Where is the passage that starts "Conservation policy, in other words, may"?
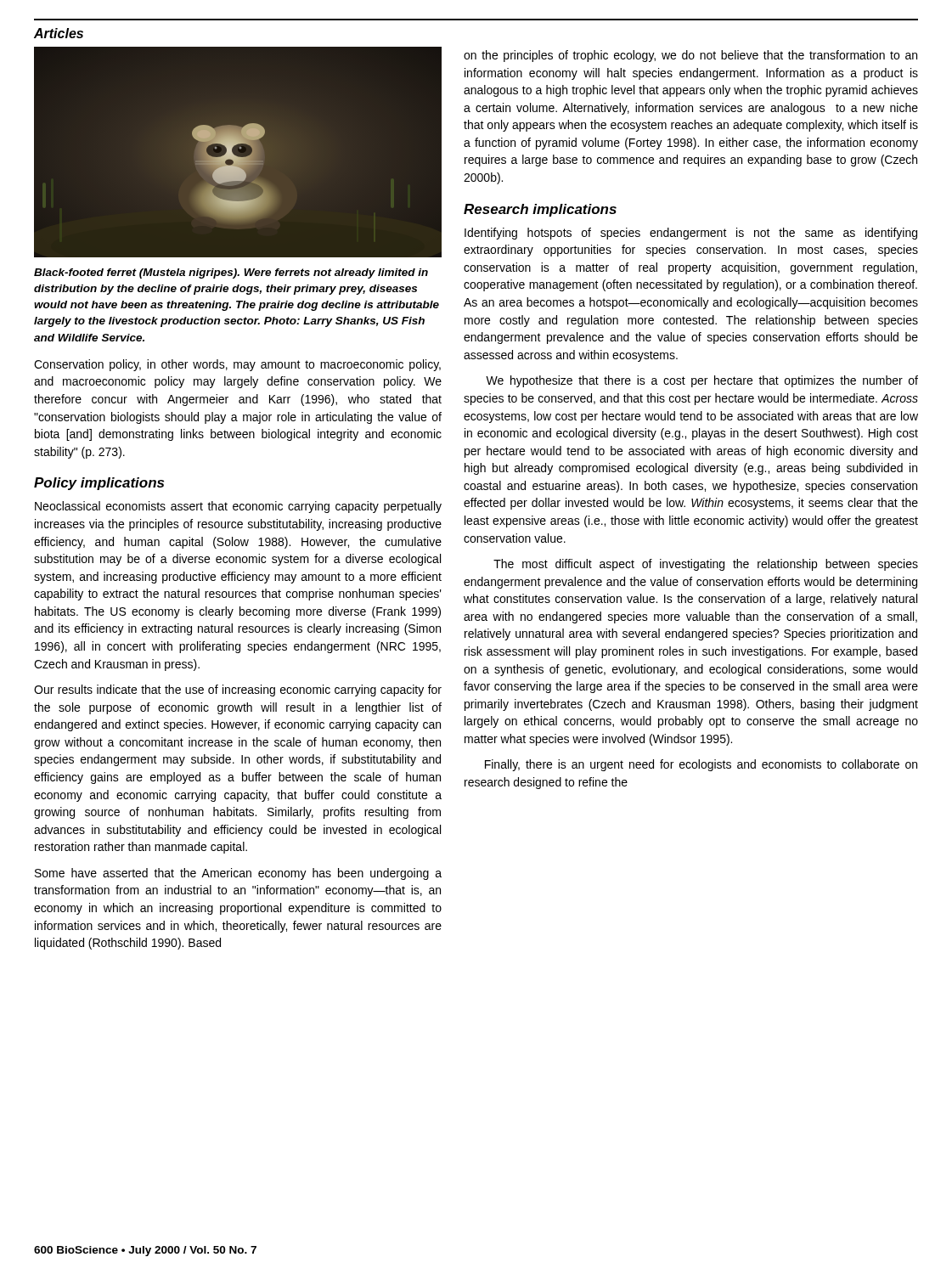Image resolution: width=952 pixels, height=1274 pixels. [x=238, y=408]
